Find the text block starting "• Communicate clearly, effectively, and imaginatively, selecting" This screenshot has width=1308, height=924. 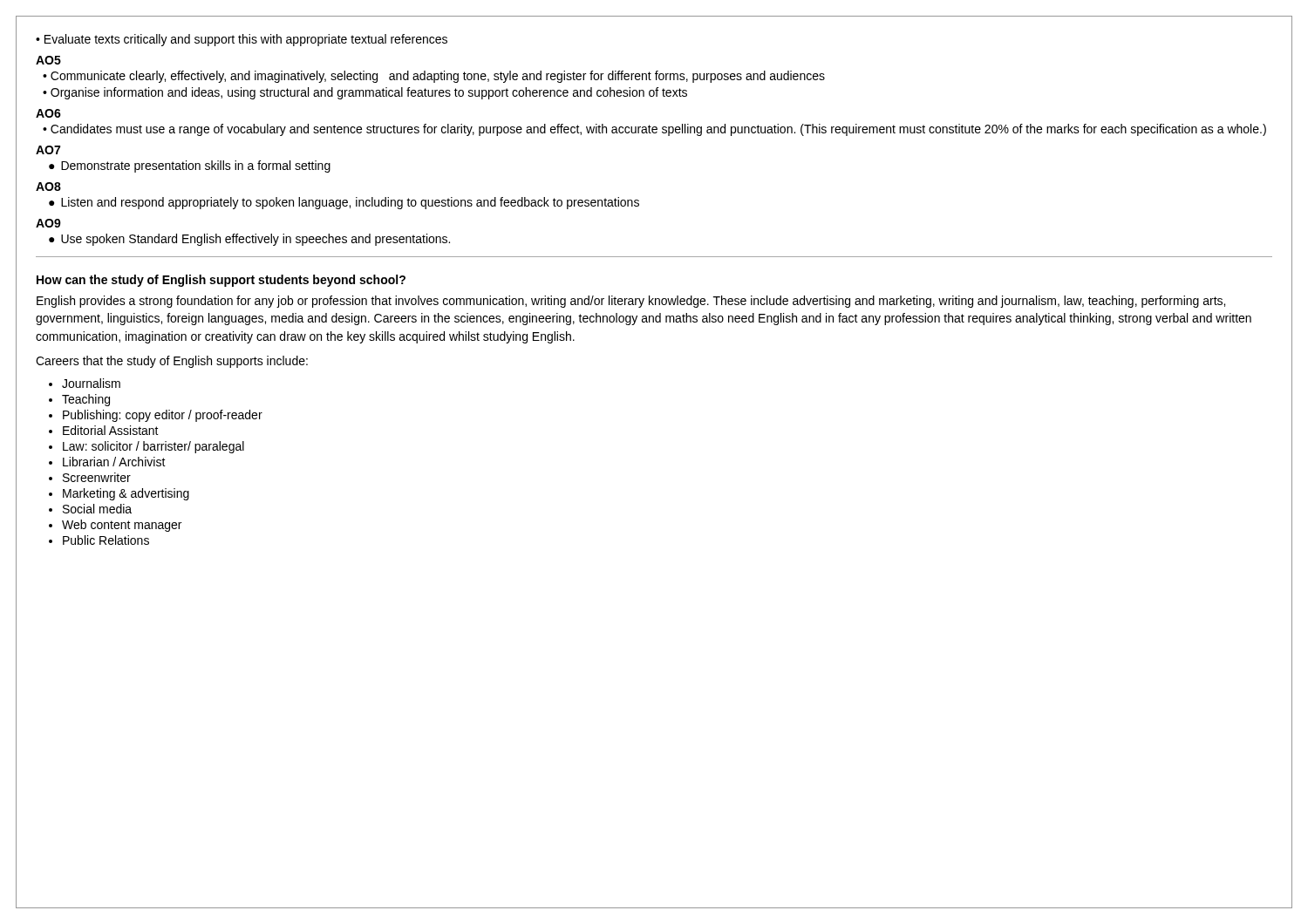[434, 76]
